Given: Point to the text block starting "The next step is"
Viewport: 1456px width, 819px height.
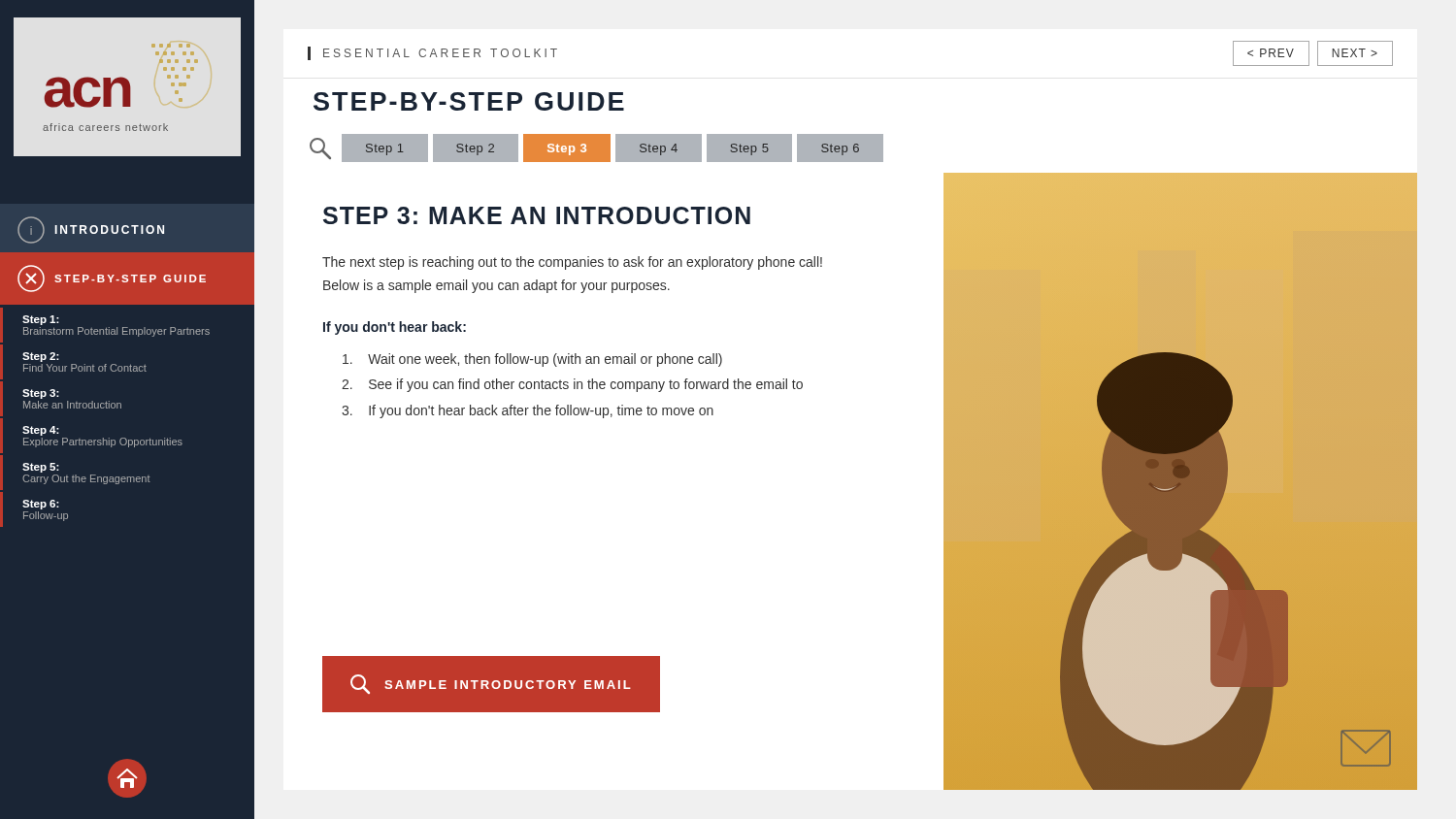Looking at the screenshot, I should point(573,274).
